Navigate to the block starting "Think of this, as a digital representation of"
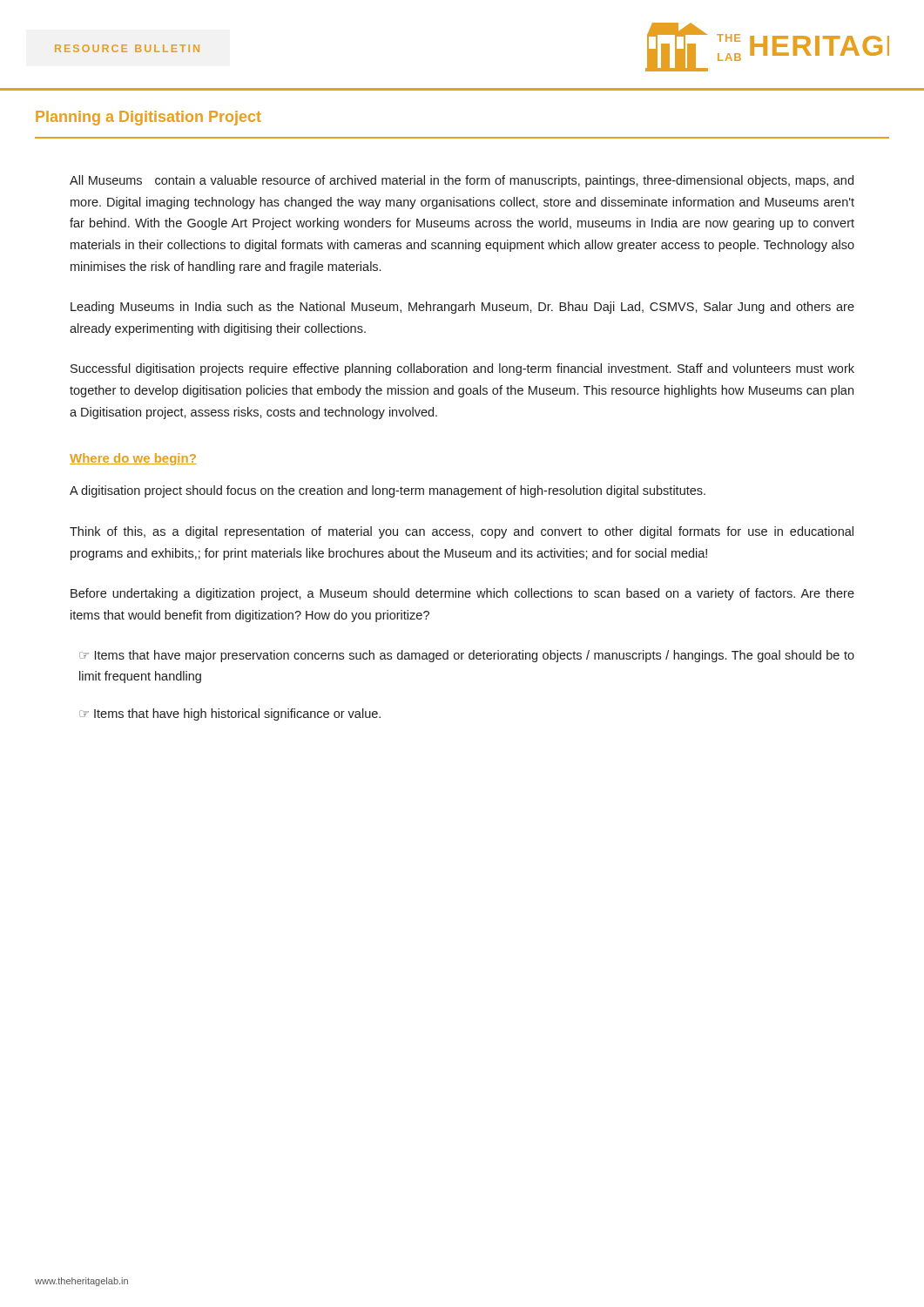924x1307 pixels. tap(462, 542)
